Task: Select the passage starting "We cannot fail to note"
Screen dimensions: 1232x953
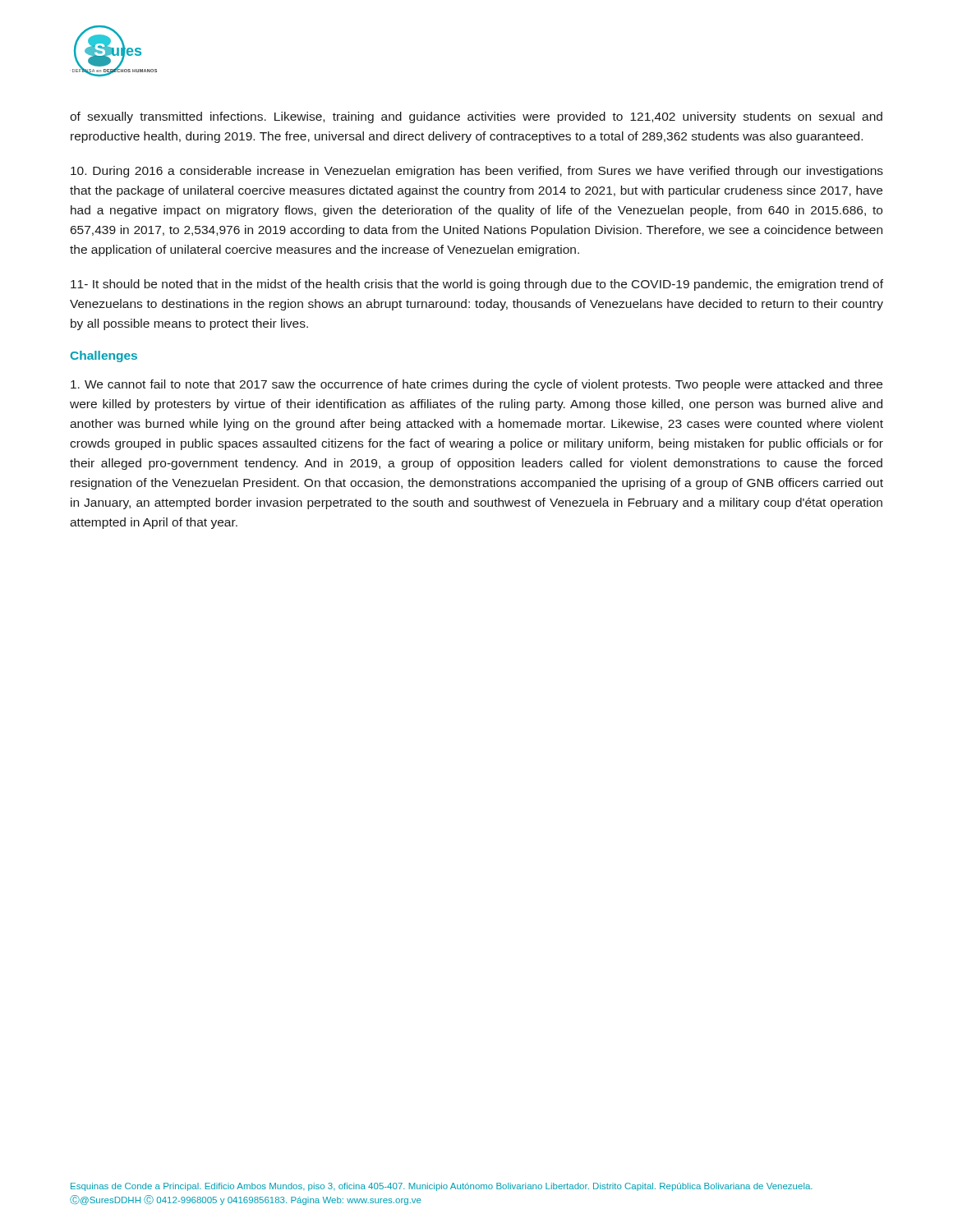Action: coord(476,453)
